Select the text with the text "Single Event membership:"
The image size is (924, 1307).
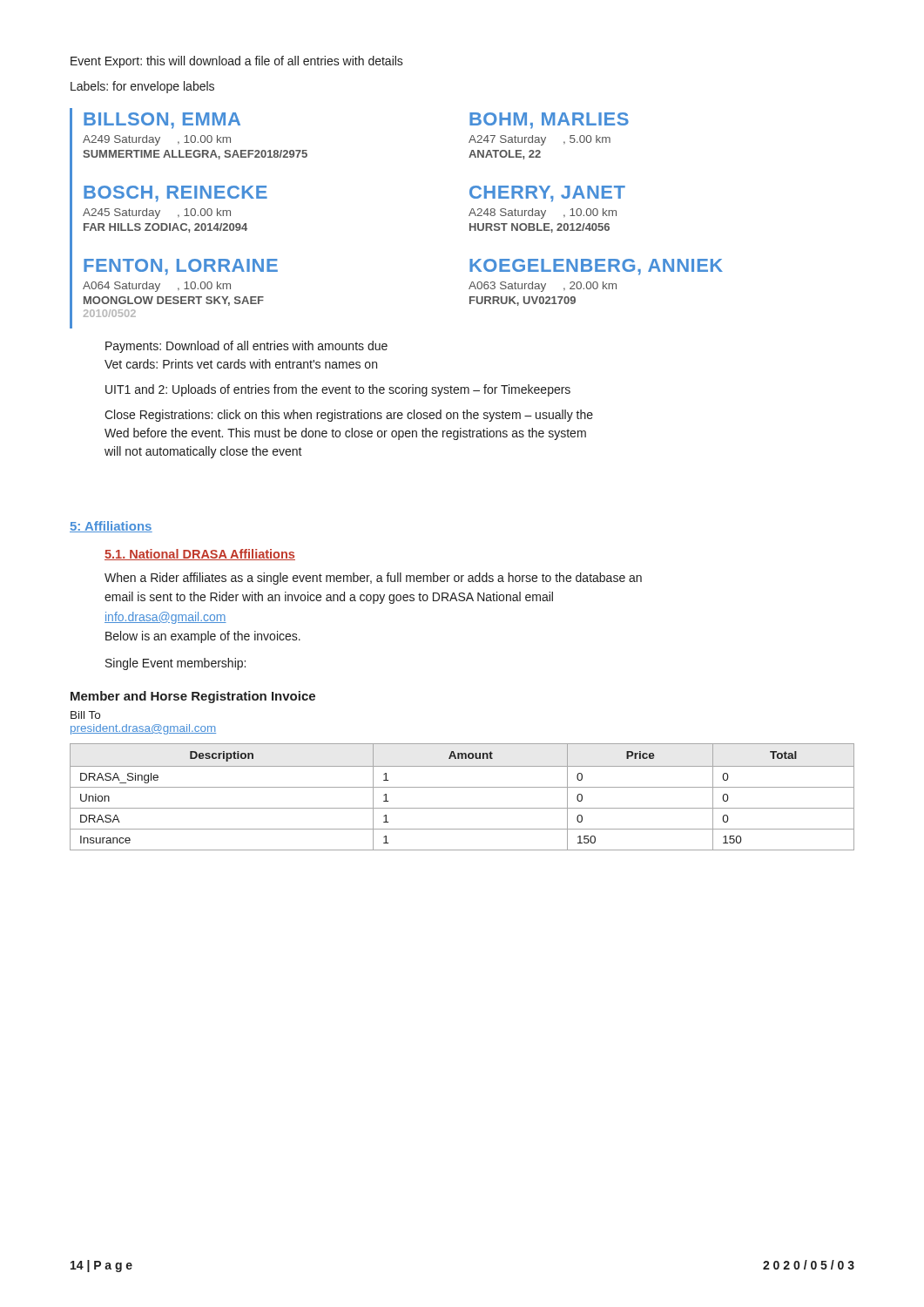(176, 663)
